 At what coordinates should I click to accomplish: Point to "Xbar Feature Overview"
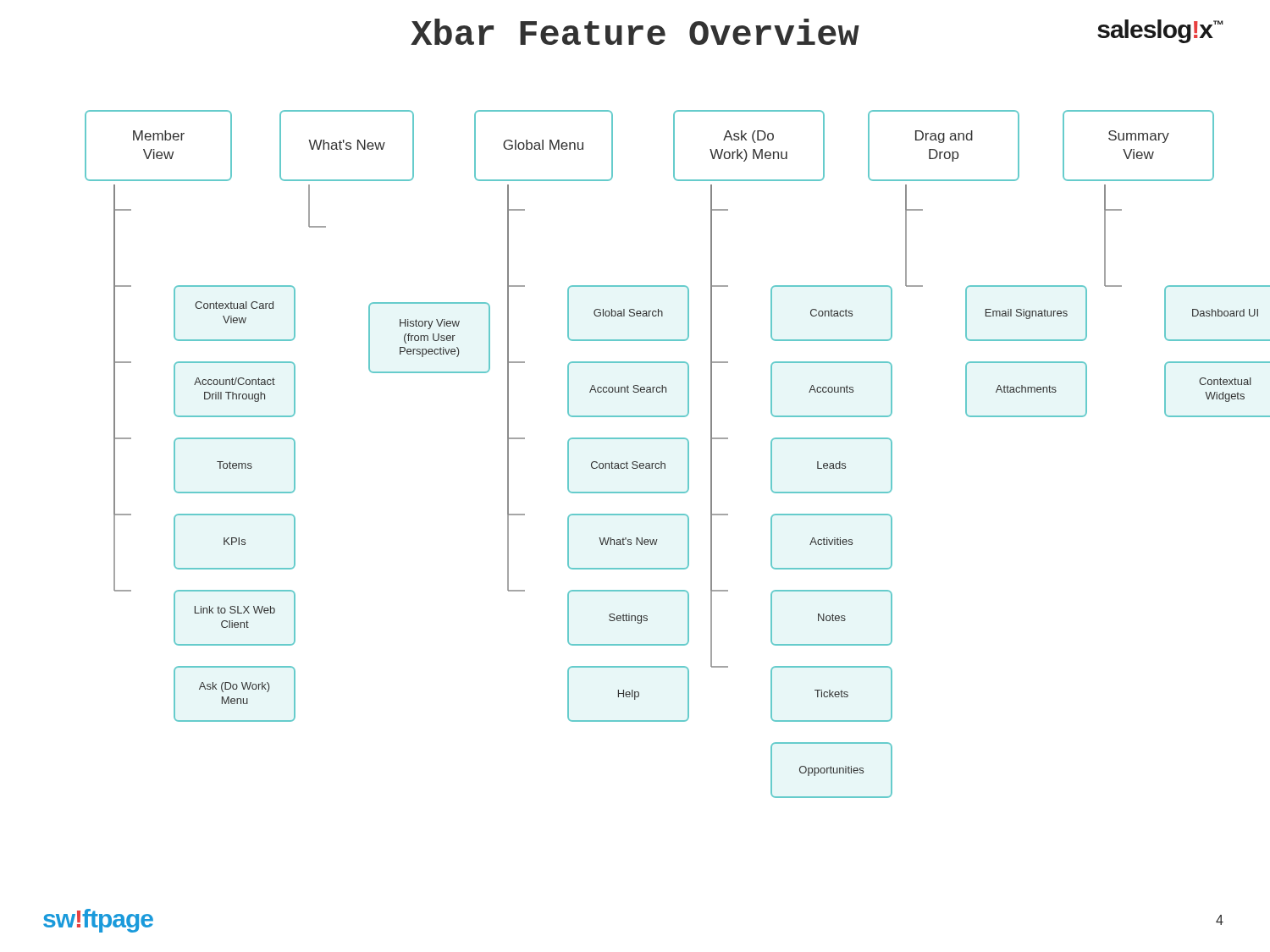pos(635,36)
